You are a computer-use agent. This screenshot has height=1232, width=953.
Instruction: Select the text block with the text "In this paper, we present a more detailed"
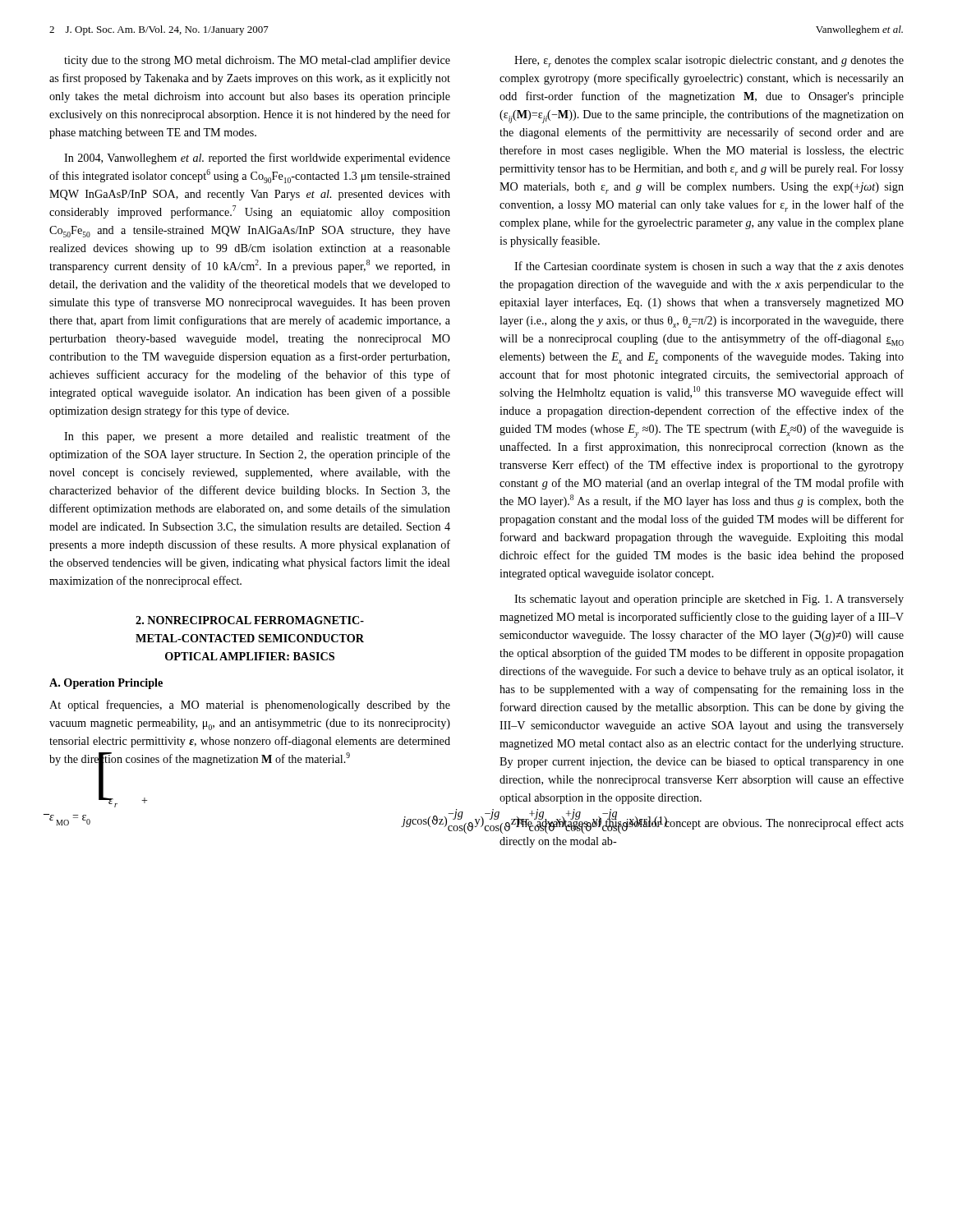point(250,508)
